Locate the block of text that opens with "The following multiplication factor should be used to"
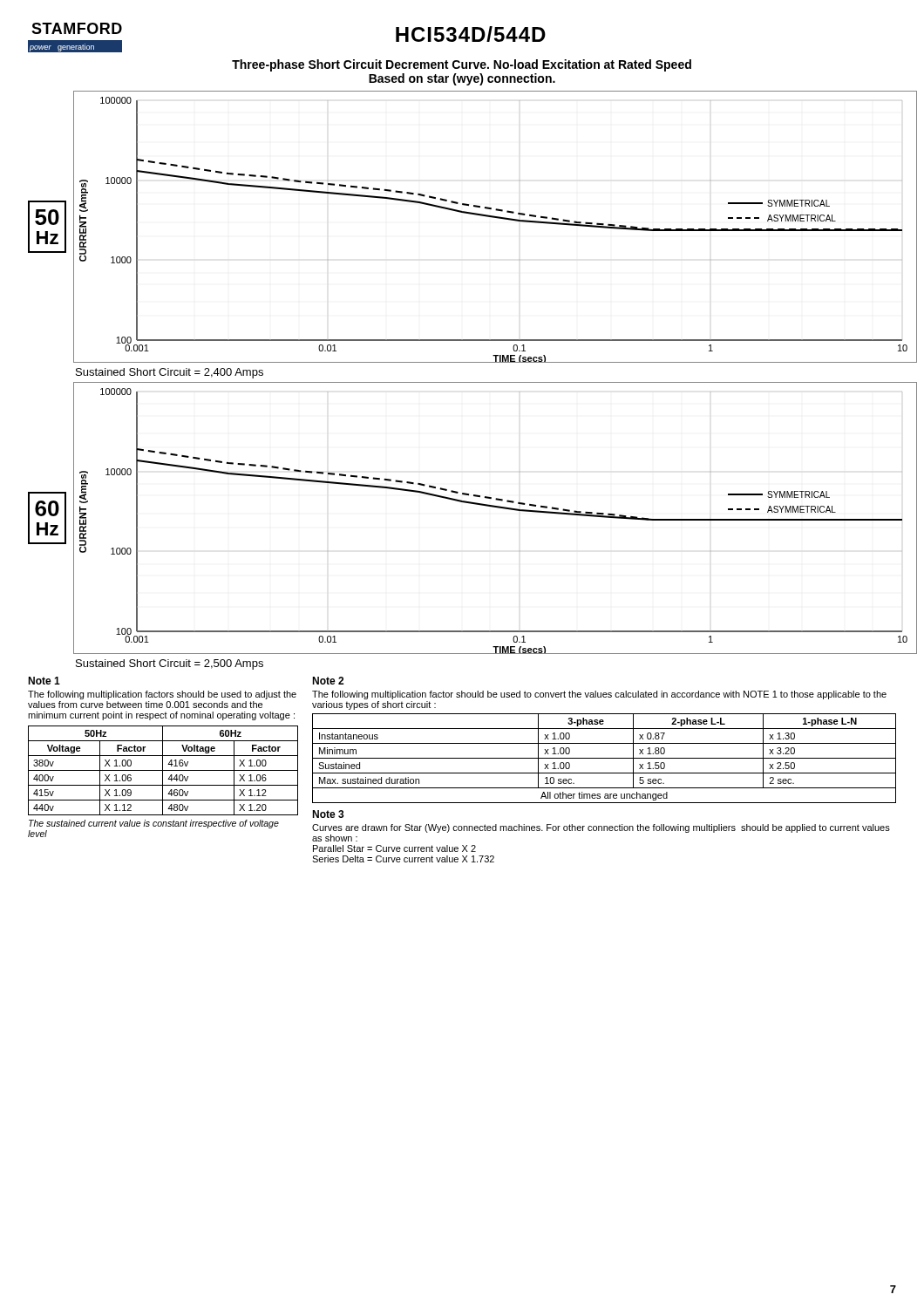Image resolution: width=924 pixels, height=1308 pixels. (x=599, y=699)
